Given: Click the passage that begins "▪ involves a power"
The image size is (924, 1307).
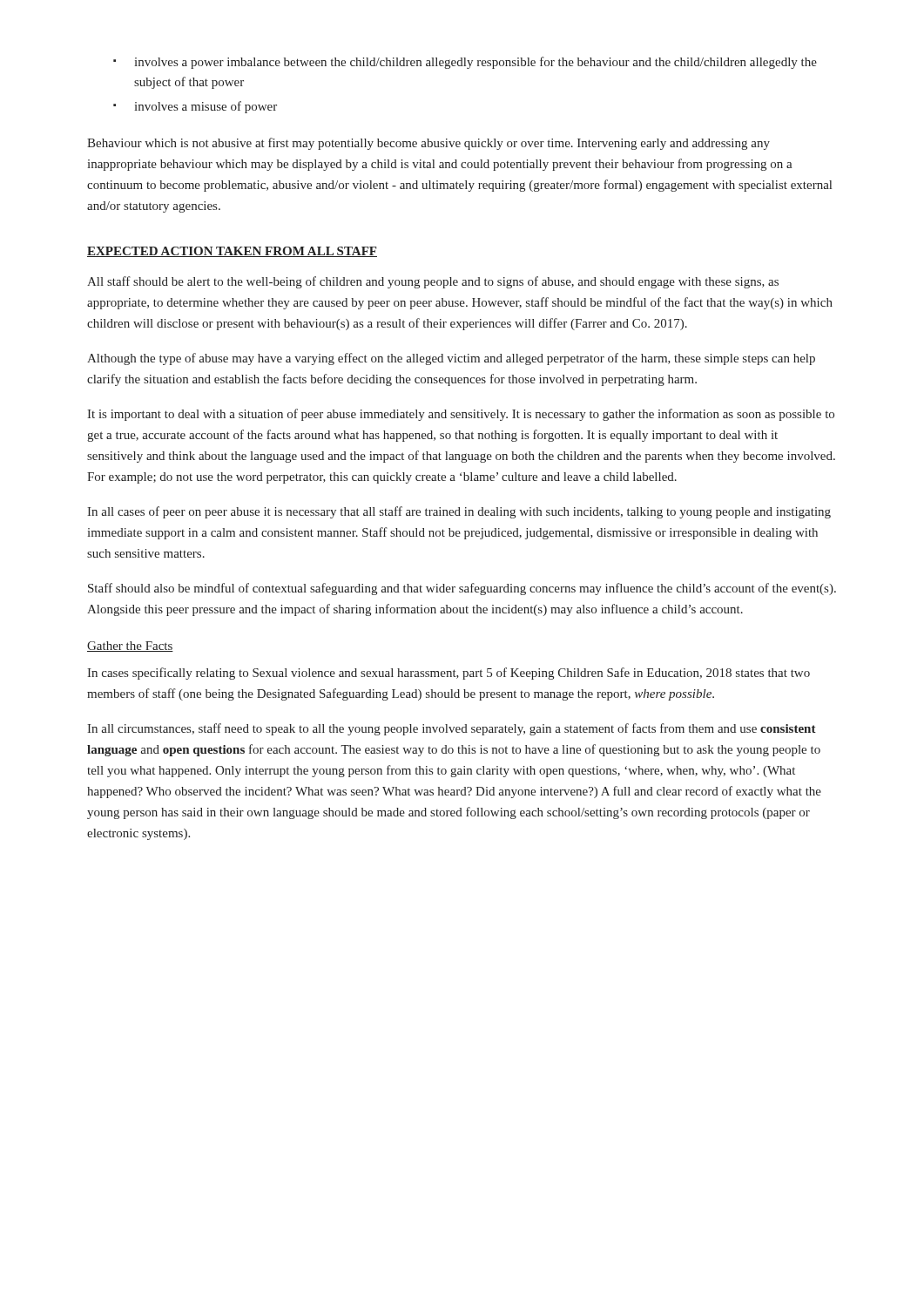Looking at the screenshot, I should click(475, 73).
